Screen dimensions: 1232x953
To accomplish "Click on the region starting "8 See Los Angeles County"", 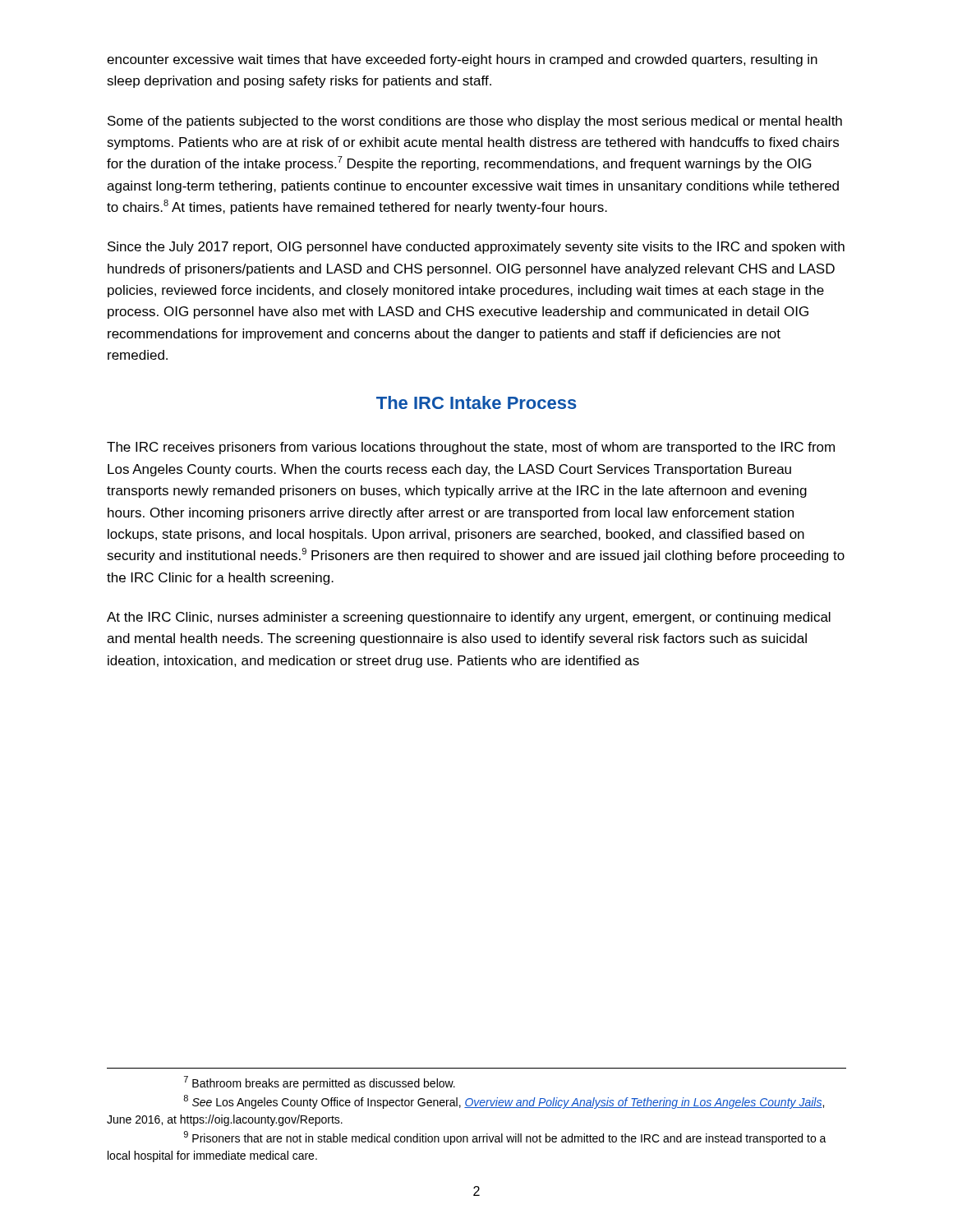I will (x=466, y=1110).
